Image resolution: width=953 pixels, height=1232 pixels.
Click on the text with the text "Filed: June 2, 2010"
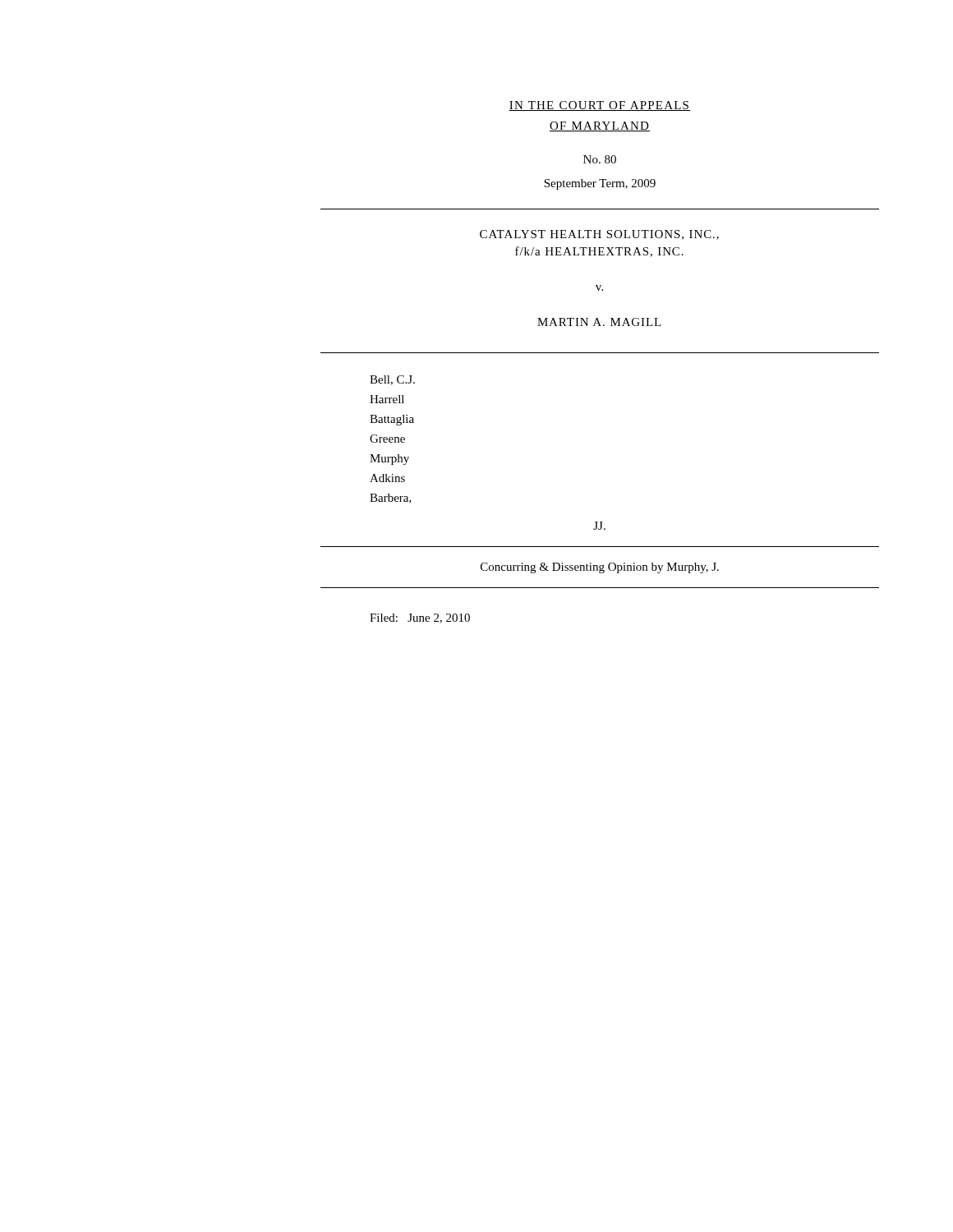(x=420, y=618)
